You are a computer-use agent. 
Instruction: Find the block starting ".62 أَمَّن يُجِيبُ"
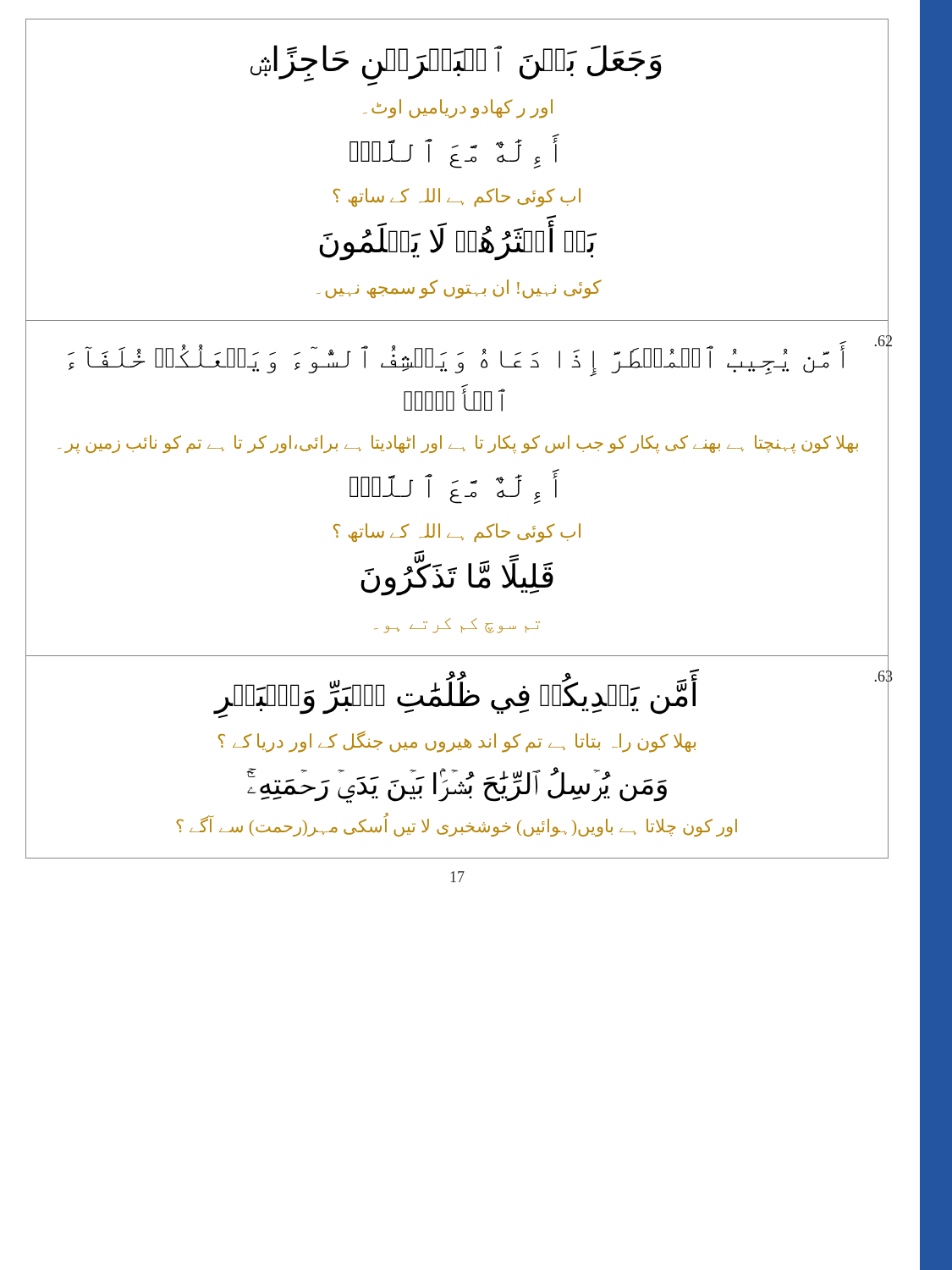point(470,485)
